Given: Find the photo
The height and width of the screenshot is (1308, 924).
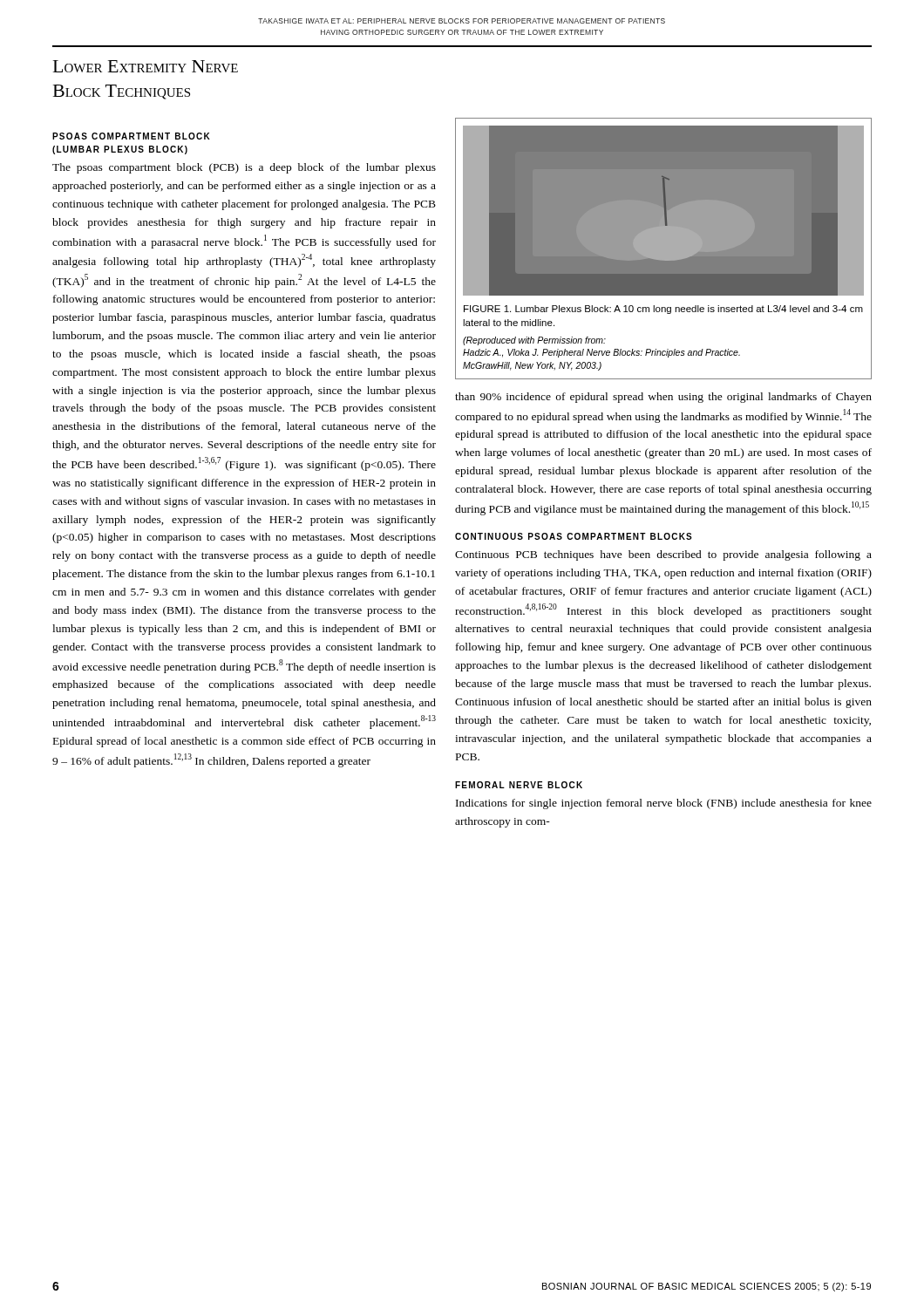Looking at the screenshot, I should click(663, 248).
